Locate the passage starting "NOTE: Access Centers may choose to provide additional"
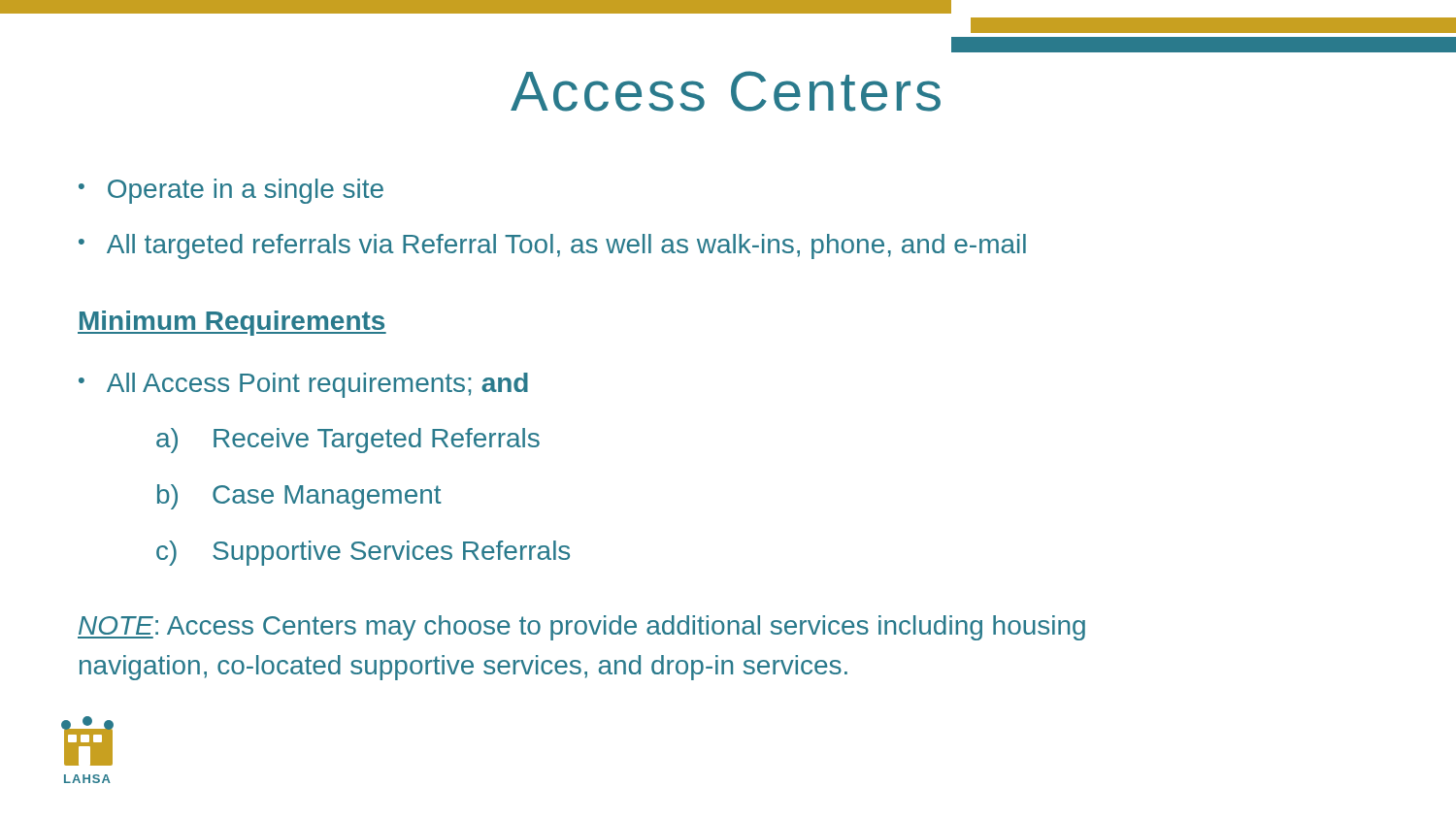The width and height of the screenshot is (1456, 819). pos(582,645)
